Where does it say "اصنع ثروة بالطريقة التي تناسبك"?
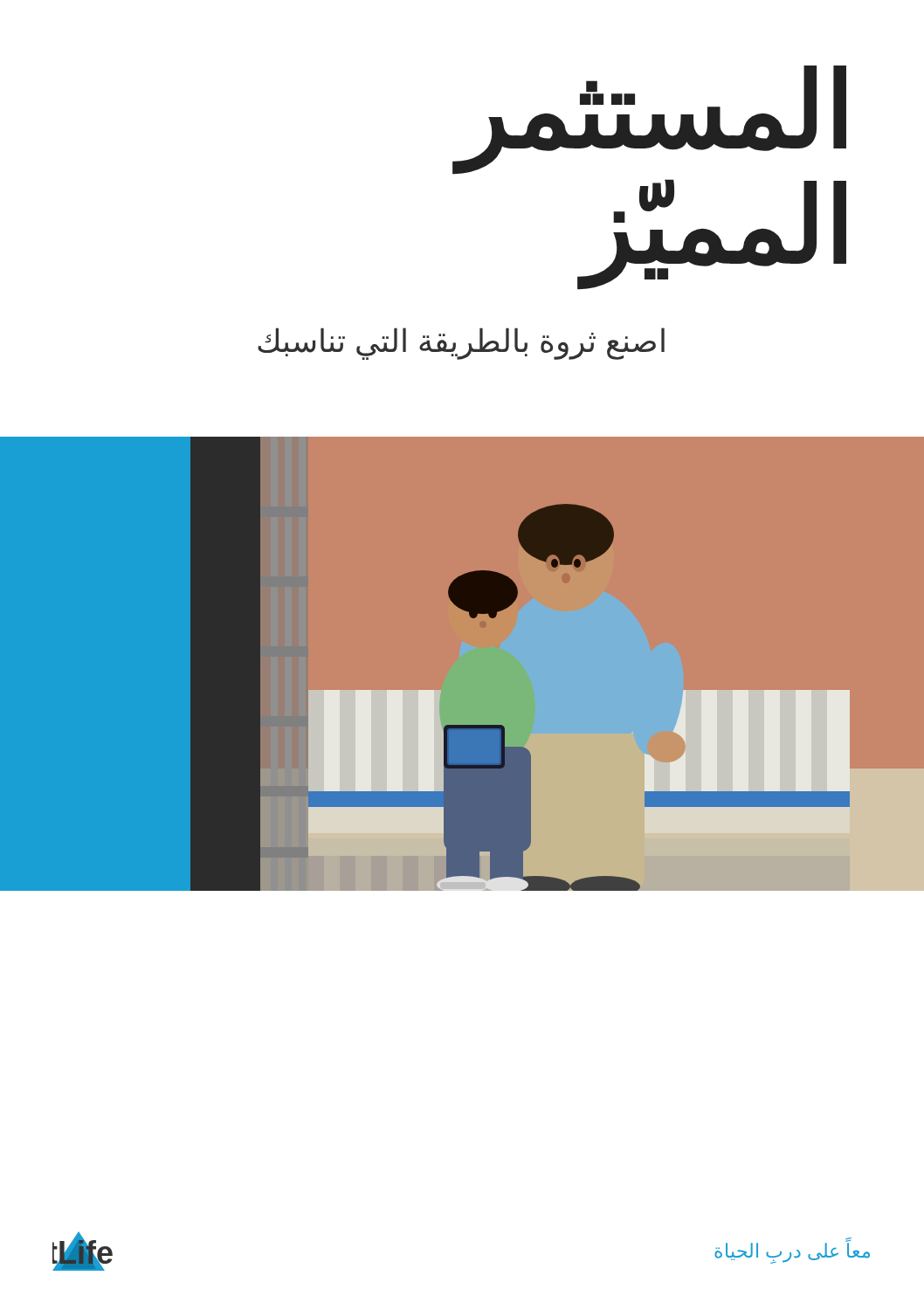The image size is (924, 1310). coord(462,341)
